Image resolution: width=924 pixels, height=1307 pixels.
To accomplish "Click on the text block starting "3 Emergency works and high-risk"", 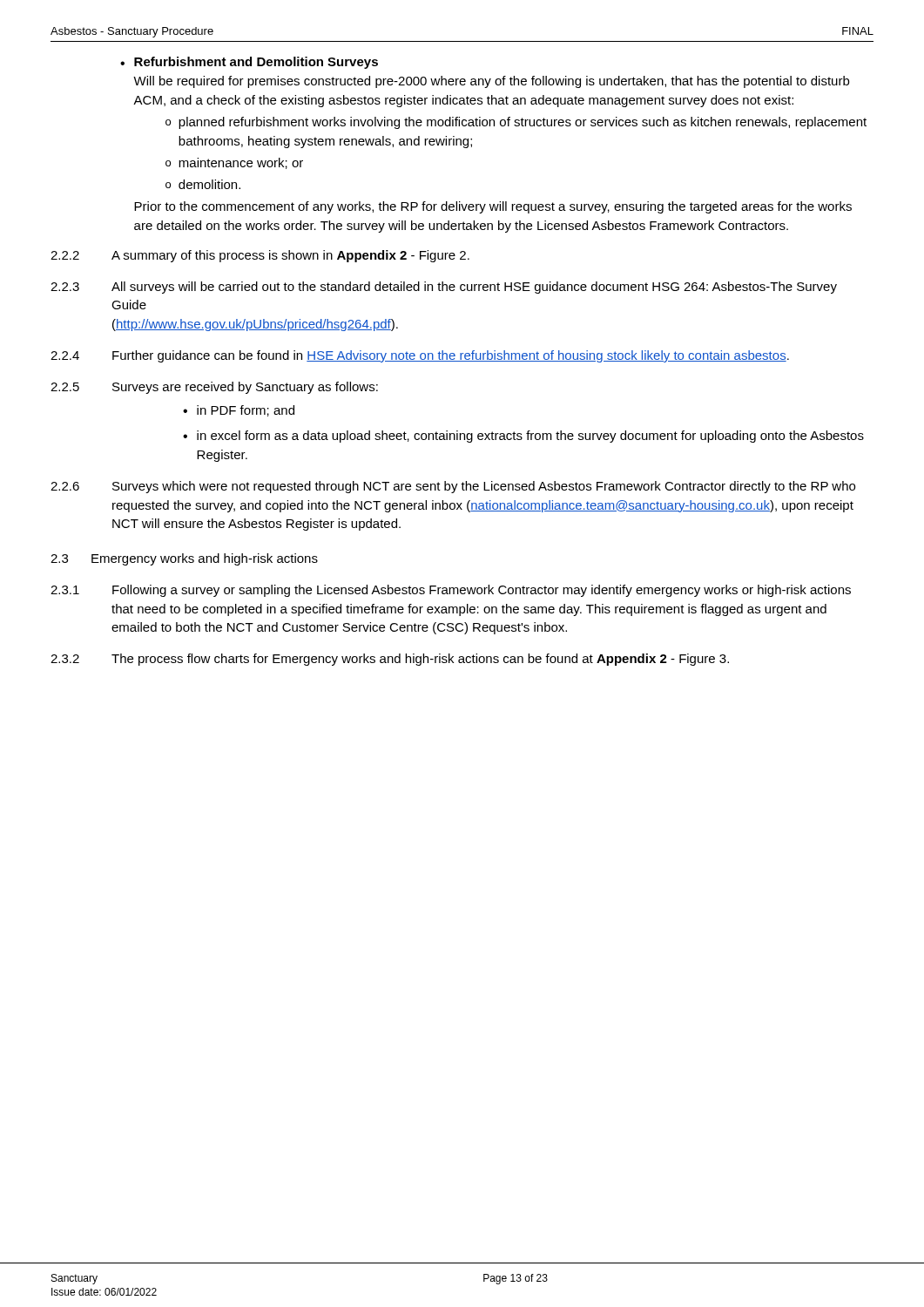I will pyautogui.click(x=184, y=559).
